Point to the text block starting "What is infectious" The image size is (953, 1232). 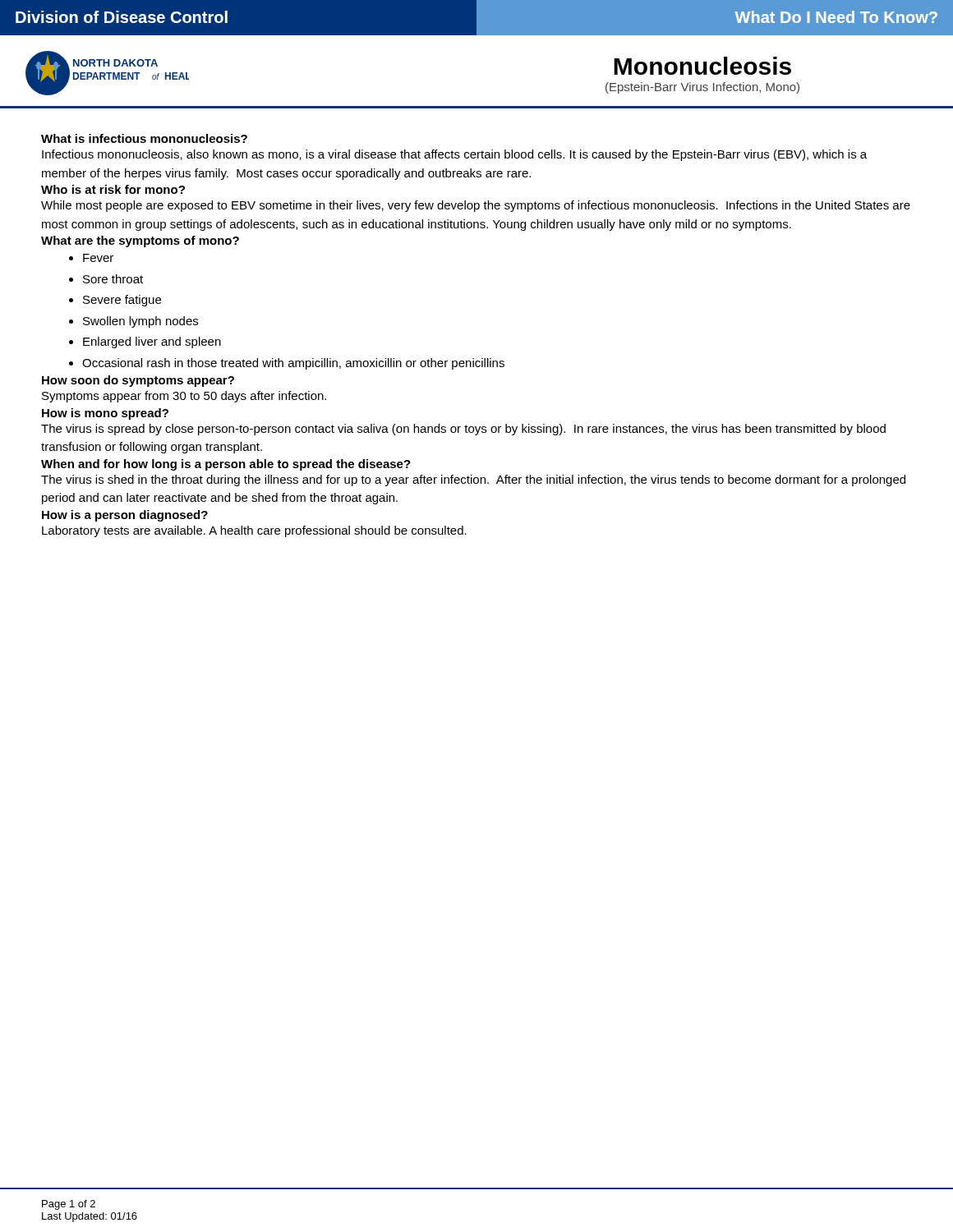tap(144, 138)
